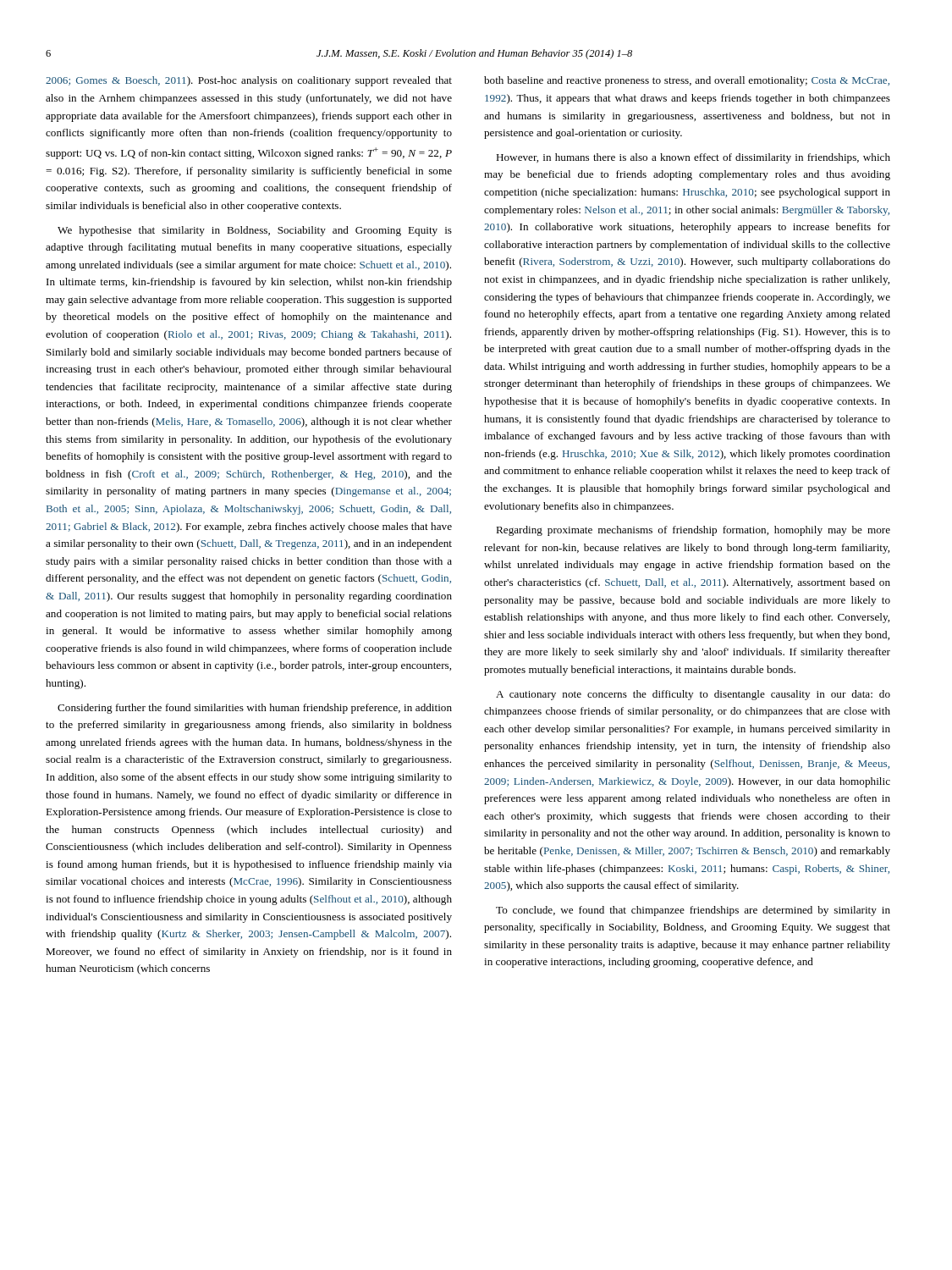Select the text block with the text "However, in humans there"
This screenshot has width=952, height=1270.
[687, 332]
